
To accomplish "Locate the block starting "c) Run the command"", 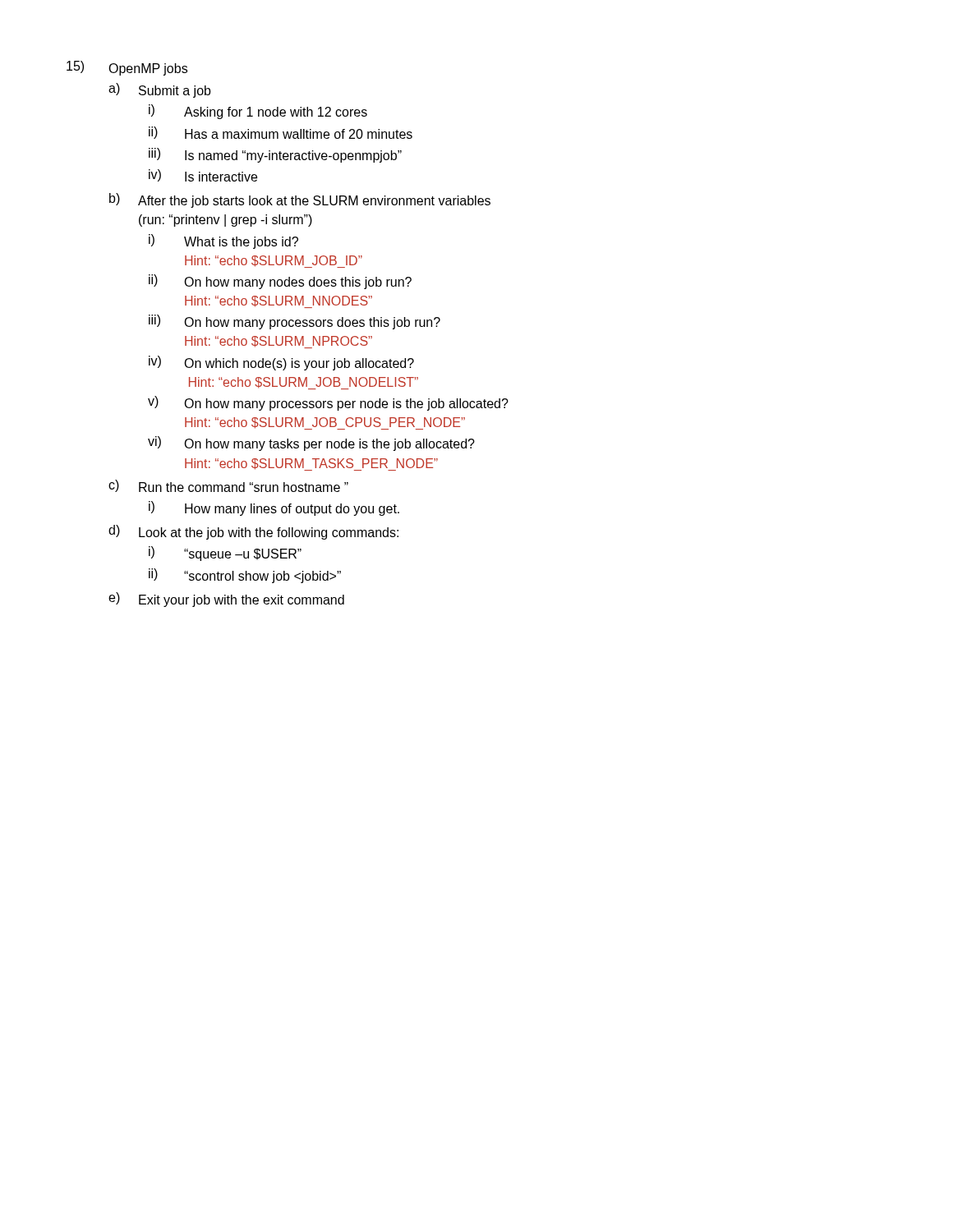I will pos(228,486).
